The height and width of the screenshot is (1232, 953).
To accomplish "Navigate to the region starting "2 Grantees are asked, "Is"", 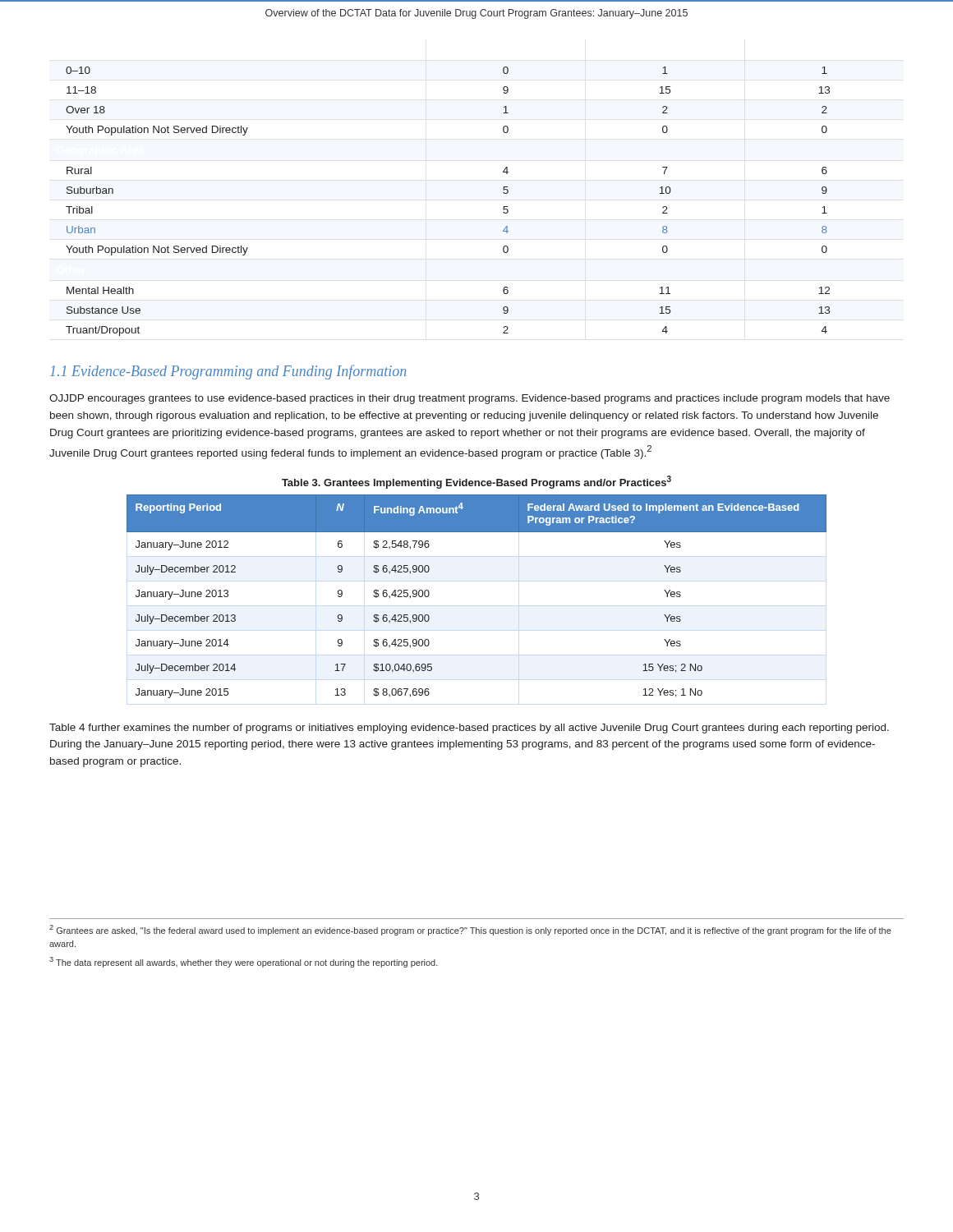I will coord(470,936).
